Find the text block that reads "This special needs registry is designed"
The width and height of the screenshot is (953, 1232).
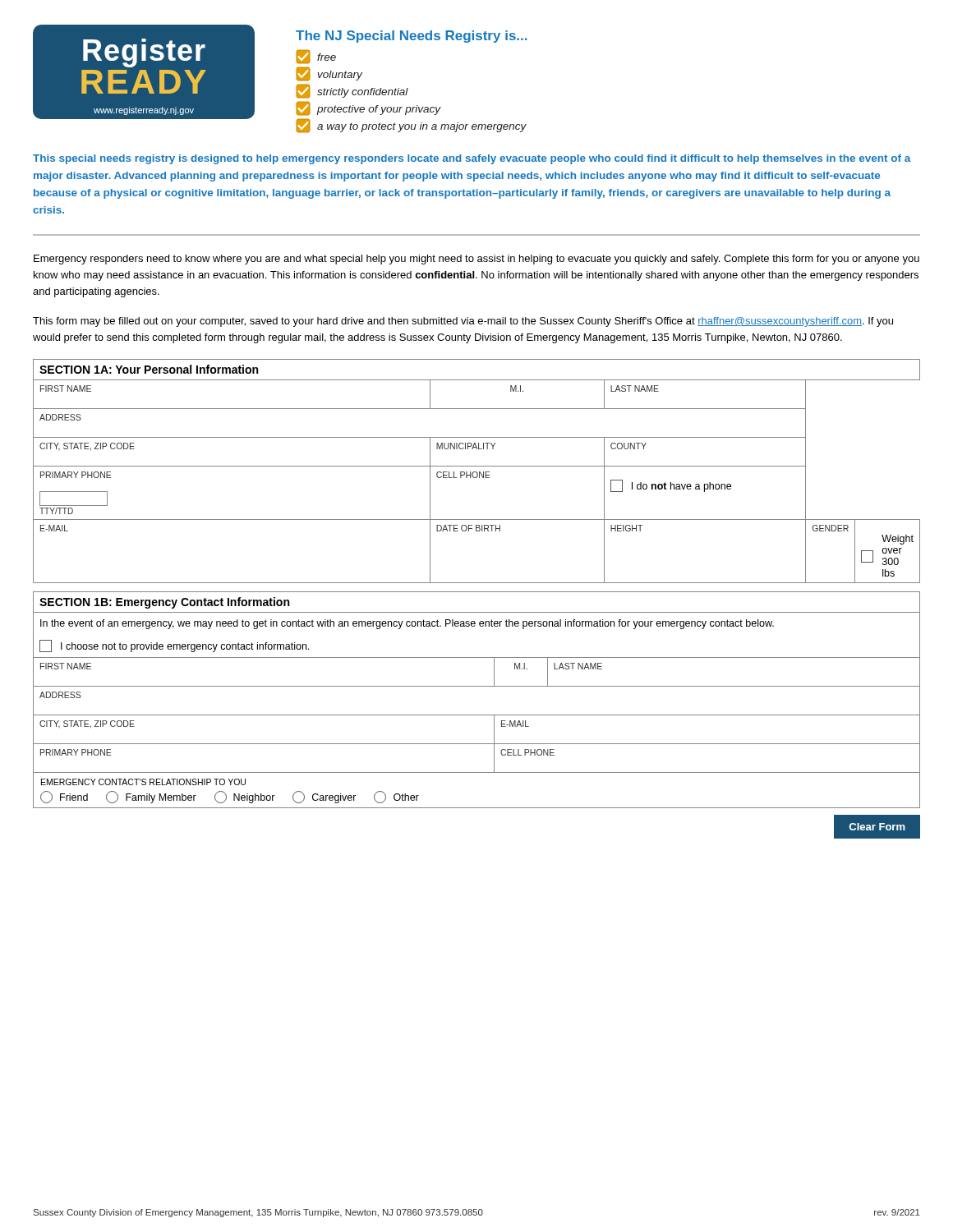coord(472,184)
